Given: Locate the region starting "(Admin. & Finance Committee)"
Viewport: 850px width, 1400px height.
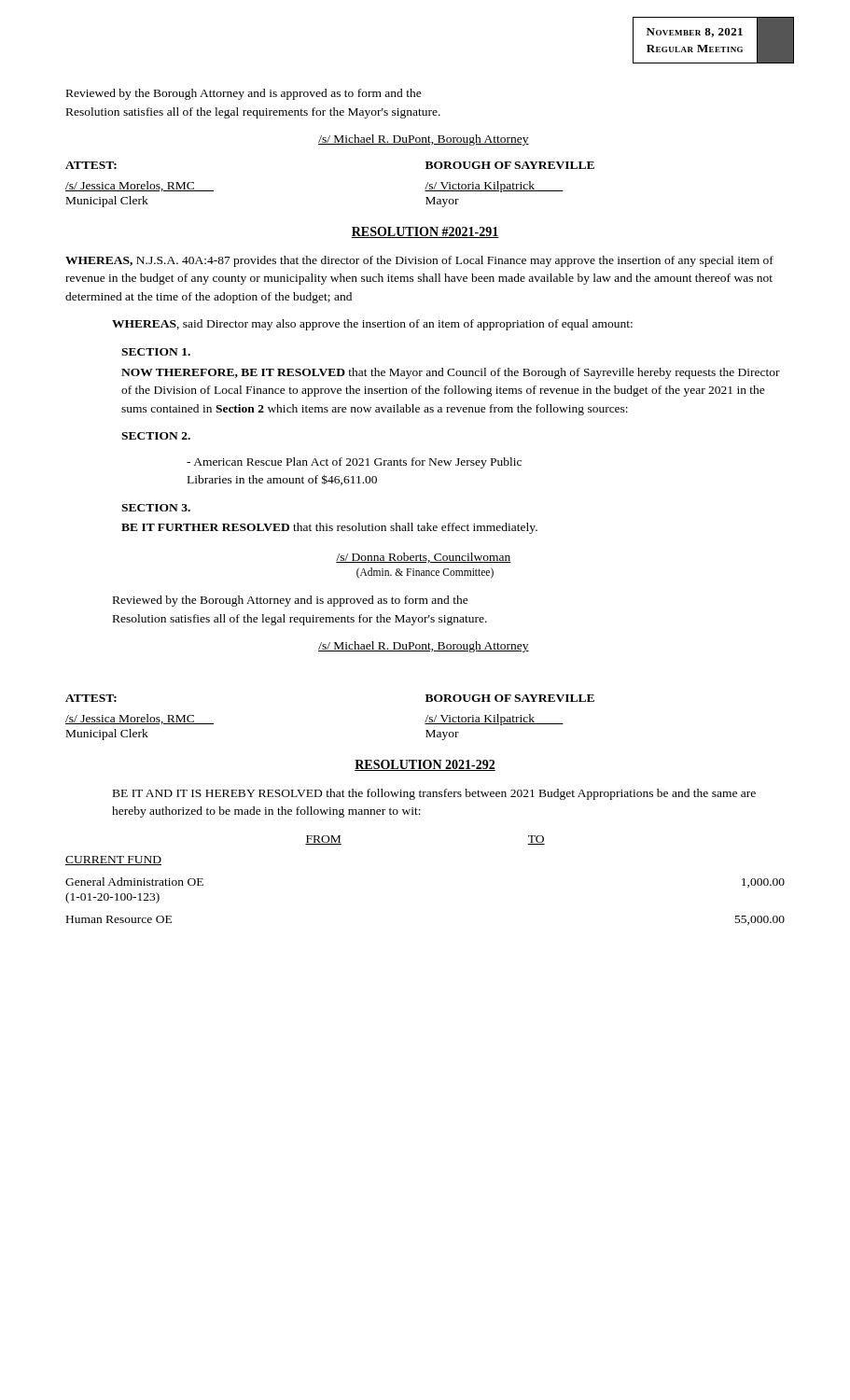Looking at the screenshot, I should [425, 572].
